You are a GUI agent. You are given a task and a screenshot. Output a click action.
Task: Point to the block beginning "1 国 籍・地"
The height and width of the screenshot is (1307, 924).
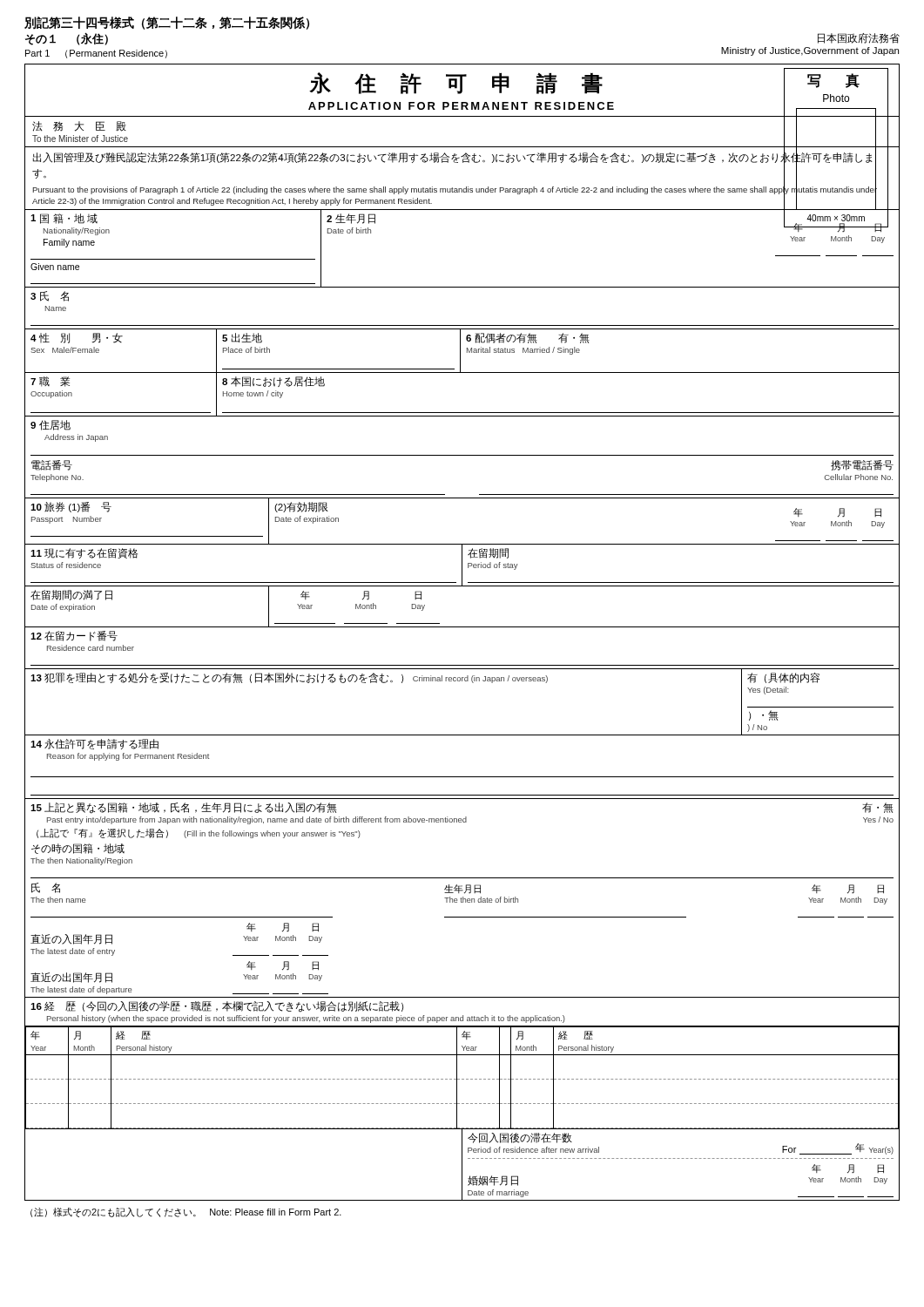(64, 219)
